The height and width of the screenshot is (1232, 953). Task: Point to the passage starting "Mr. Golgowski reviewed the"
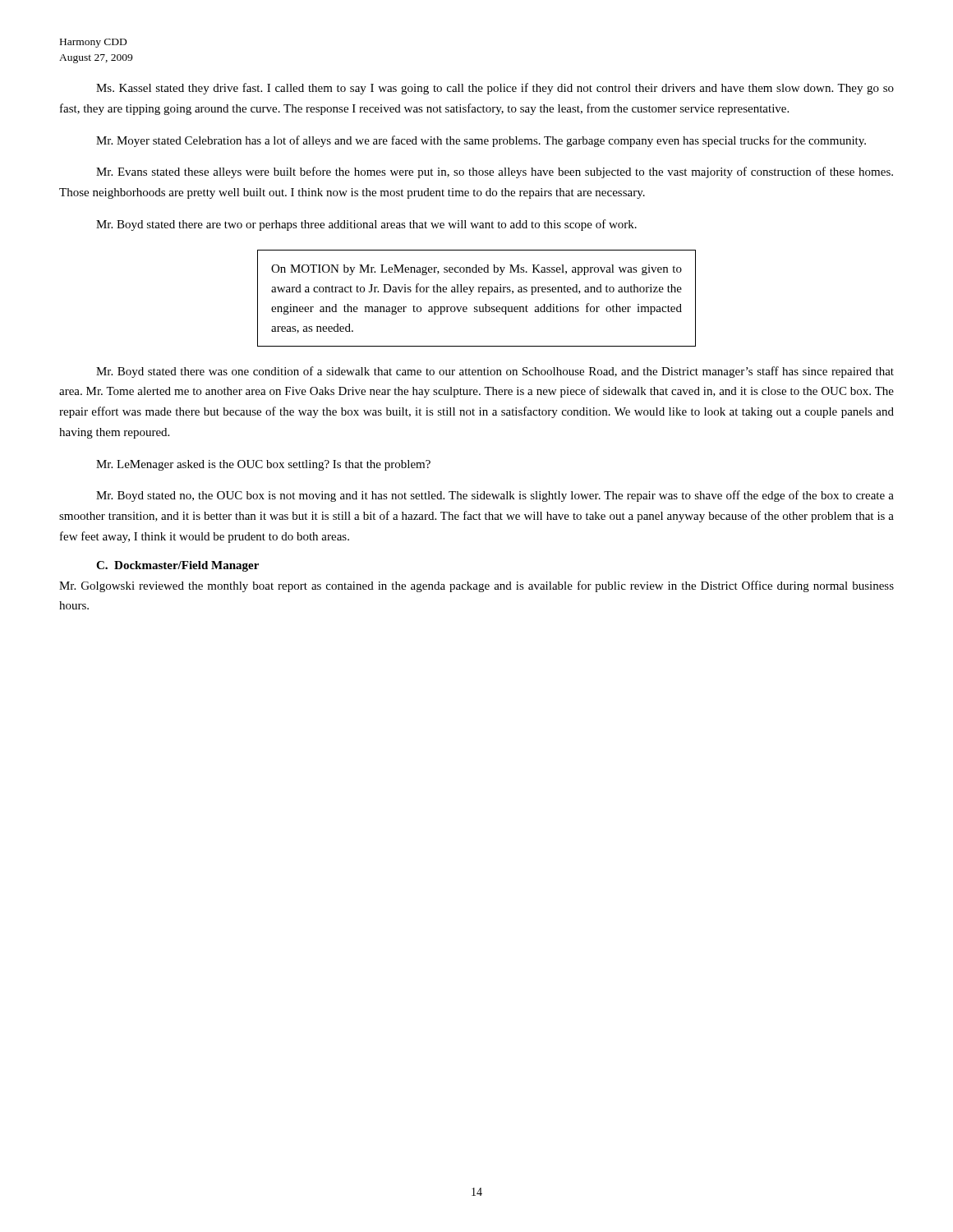[x=476, y=595]
